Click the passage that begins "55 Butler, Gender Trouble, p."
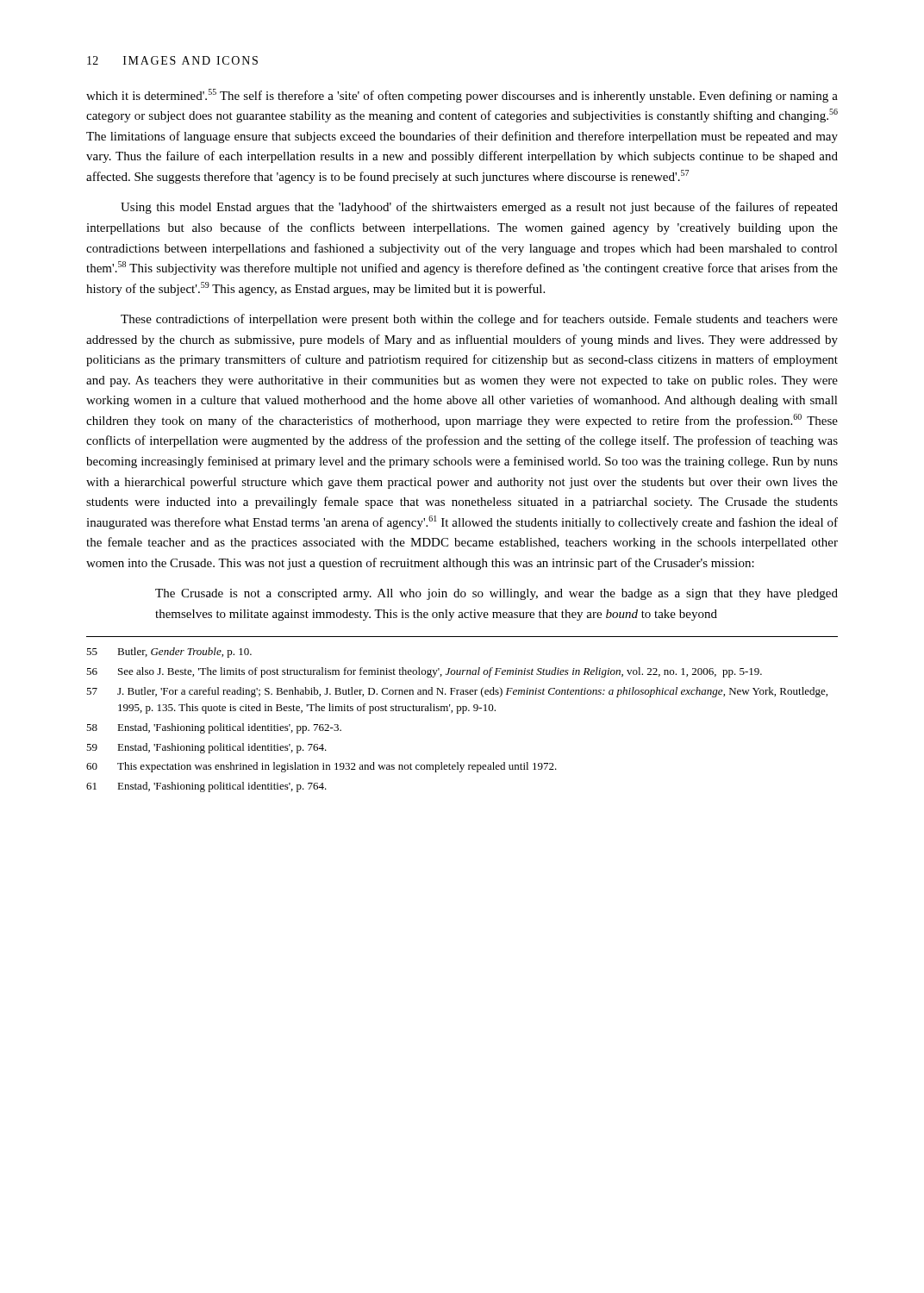The height and width of the screenshot is (1293, 924). point(169,652)
